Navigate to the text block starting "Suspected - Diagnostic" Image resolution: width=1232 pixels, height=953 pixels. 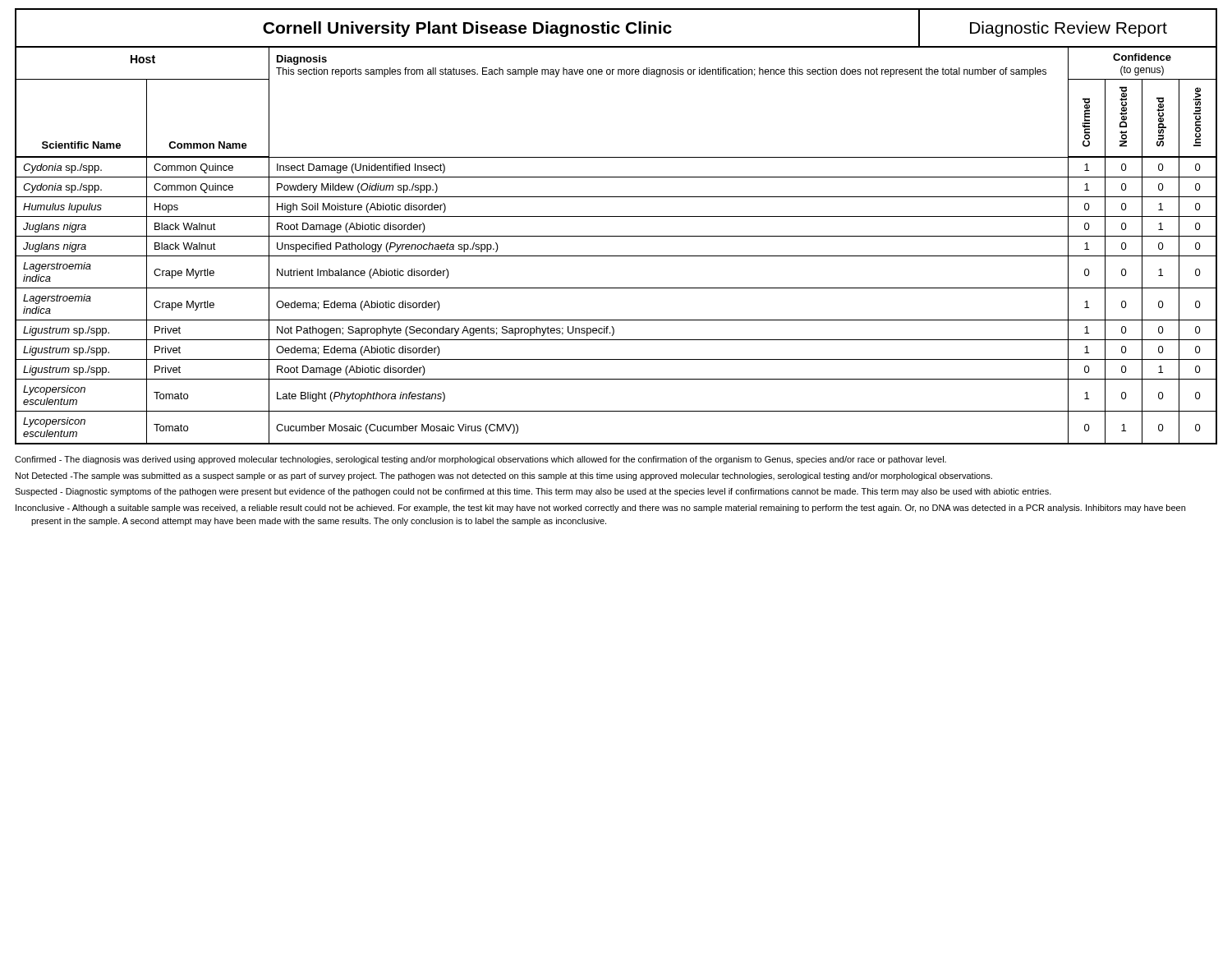533,491
